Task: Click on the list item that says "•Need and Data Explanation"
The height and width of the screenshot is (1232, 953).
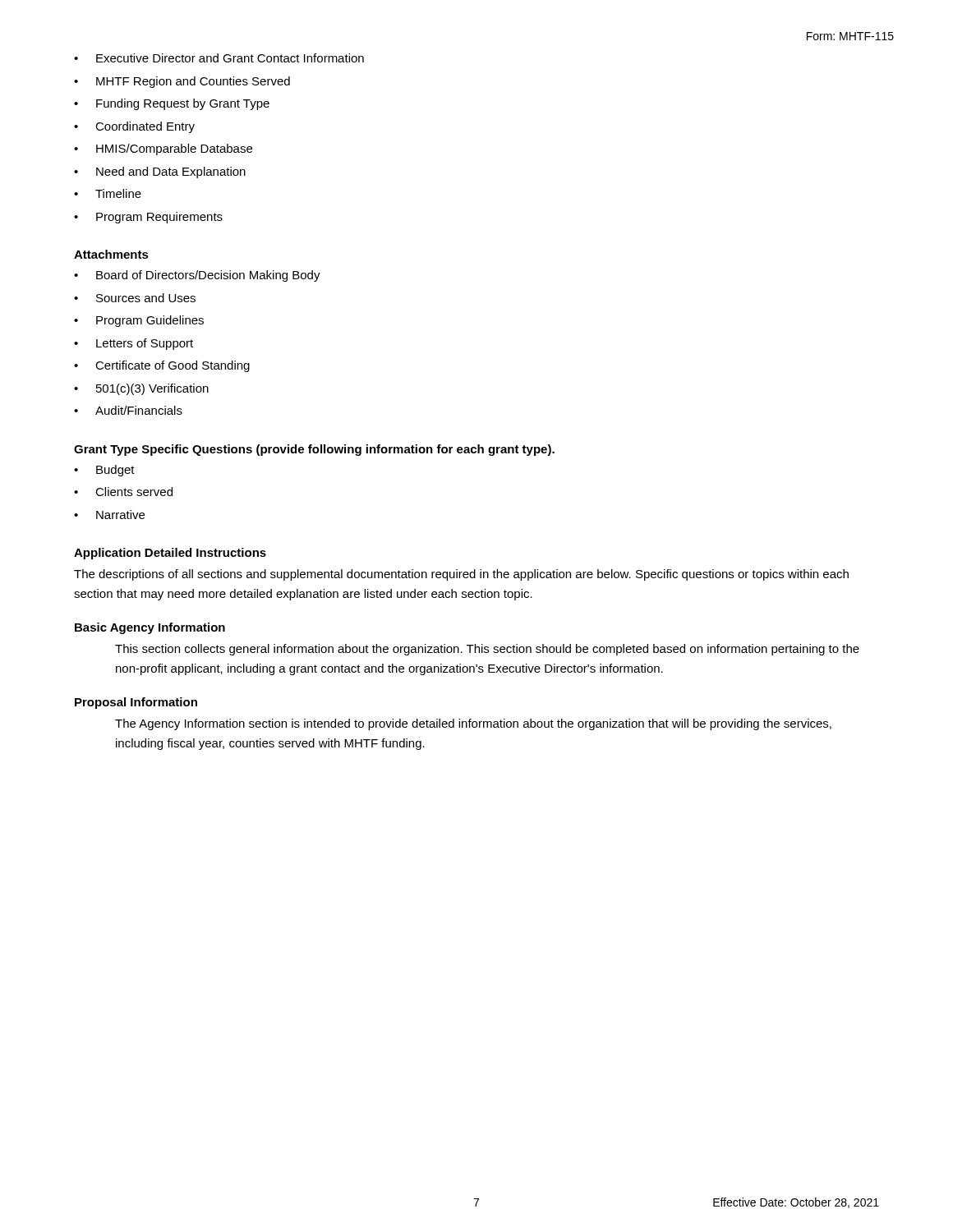Action: [160, 171]
